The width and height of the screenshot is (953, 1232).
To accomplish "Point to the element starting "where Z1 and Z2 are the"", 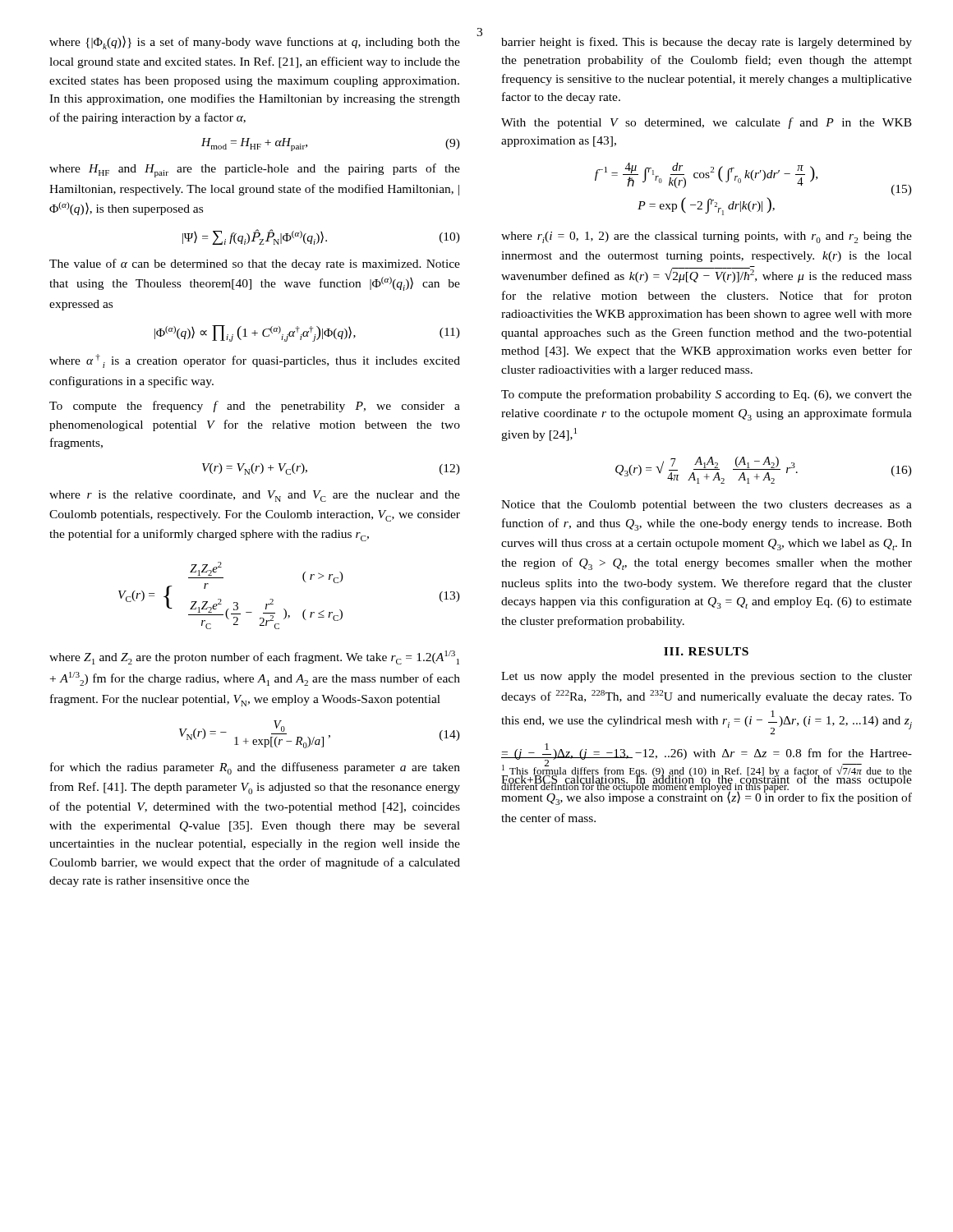I will click(255, 678).
